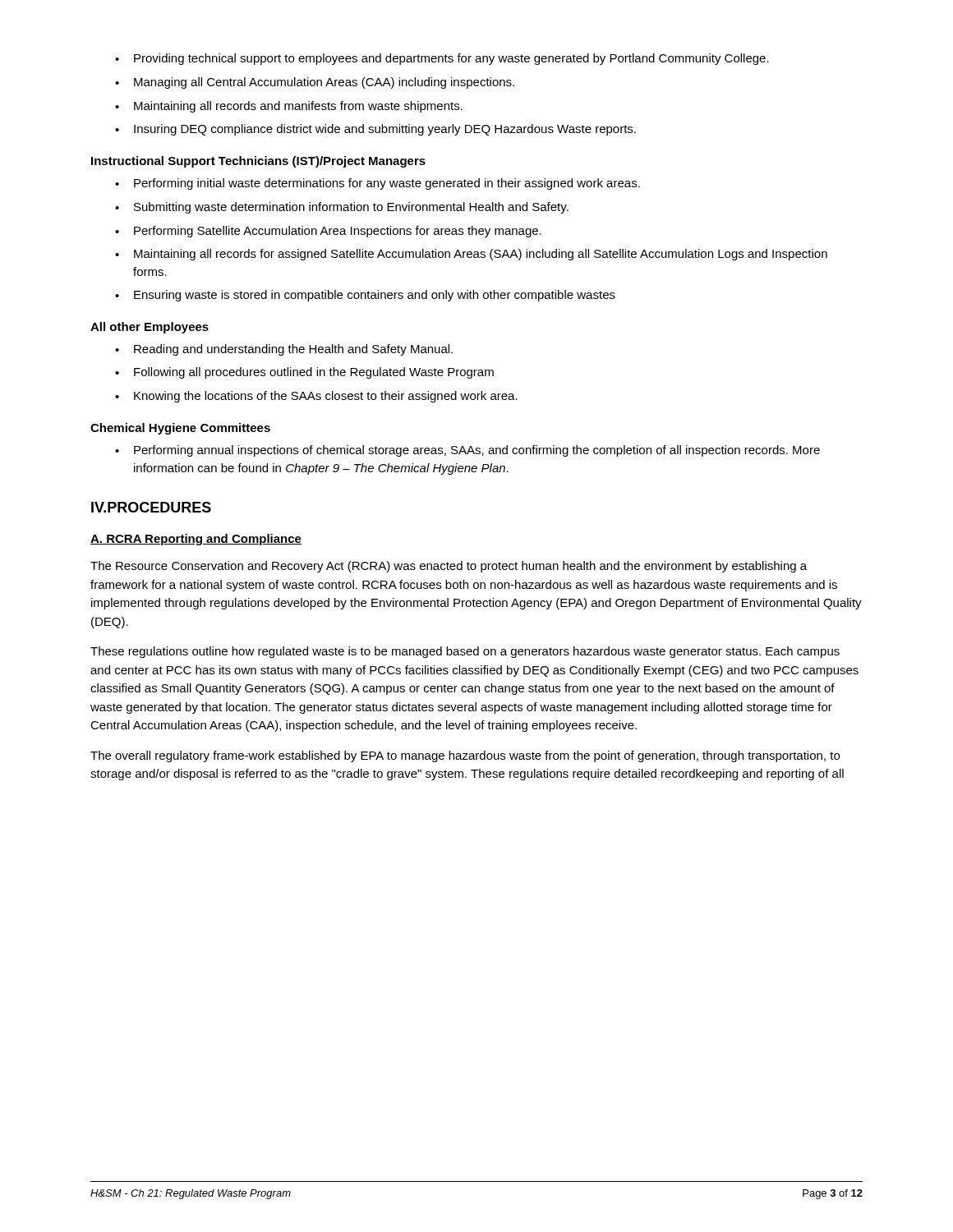Image resolution: width=953 pixels, height=1232 pixels.
Task: Where is the passage that starts "• Performing annual inspections of chemical storage areas,"?
Action: [489, 459]
